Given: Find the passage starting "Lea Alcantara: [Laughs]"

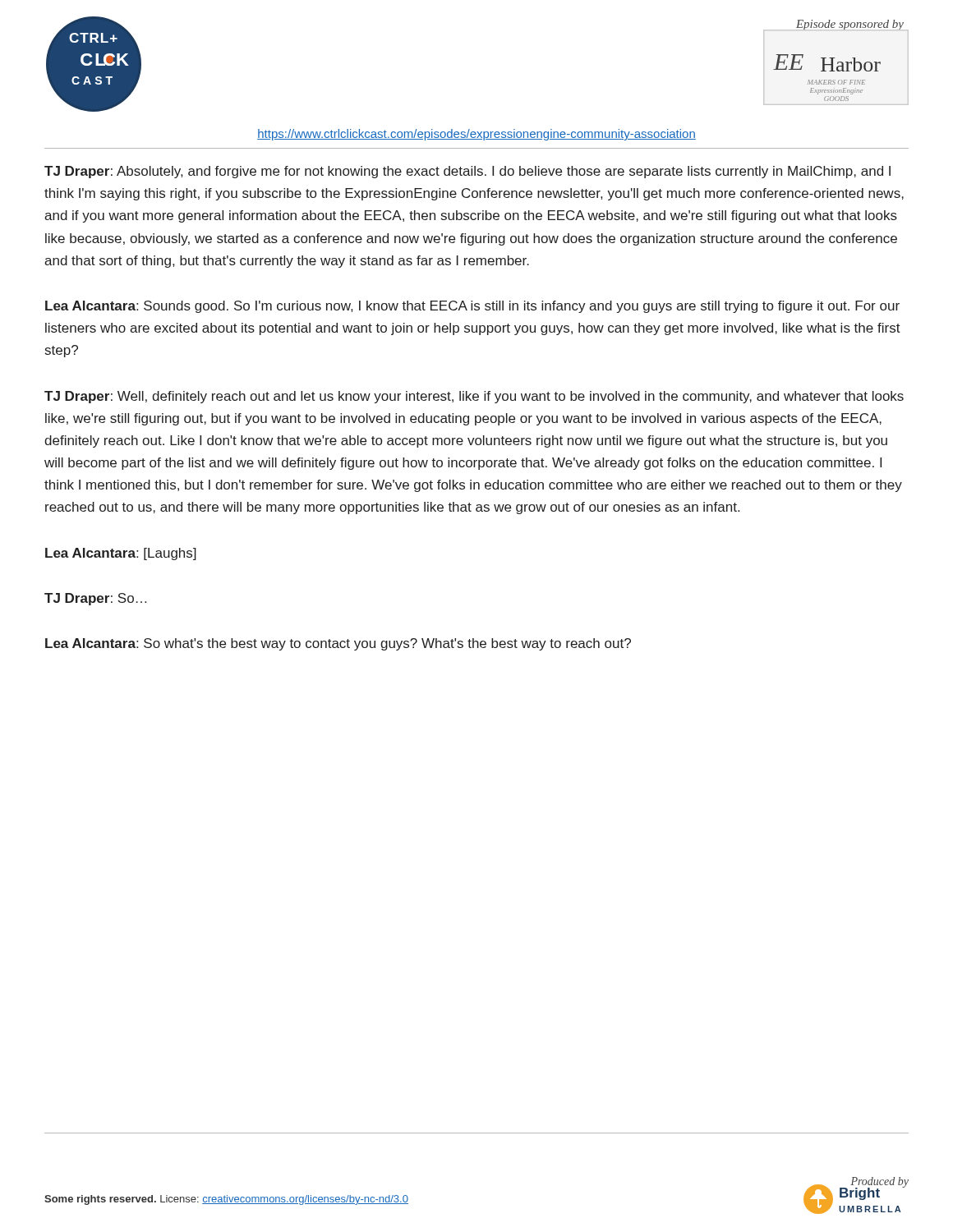Looking at the screenshot, I should click(121, 553).
